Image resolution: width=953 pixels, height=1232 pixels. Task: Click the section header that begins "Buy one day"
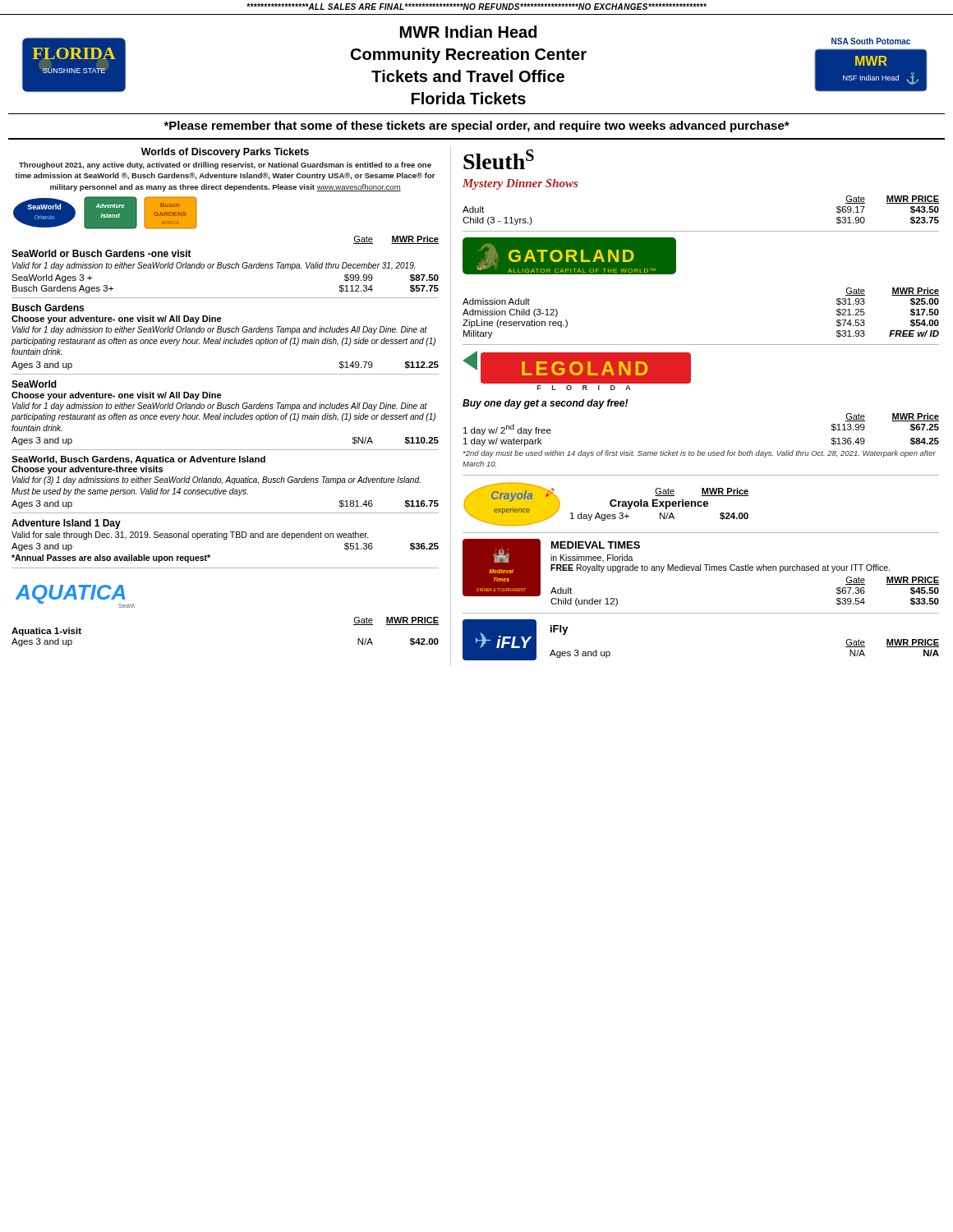coord(545,404)
